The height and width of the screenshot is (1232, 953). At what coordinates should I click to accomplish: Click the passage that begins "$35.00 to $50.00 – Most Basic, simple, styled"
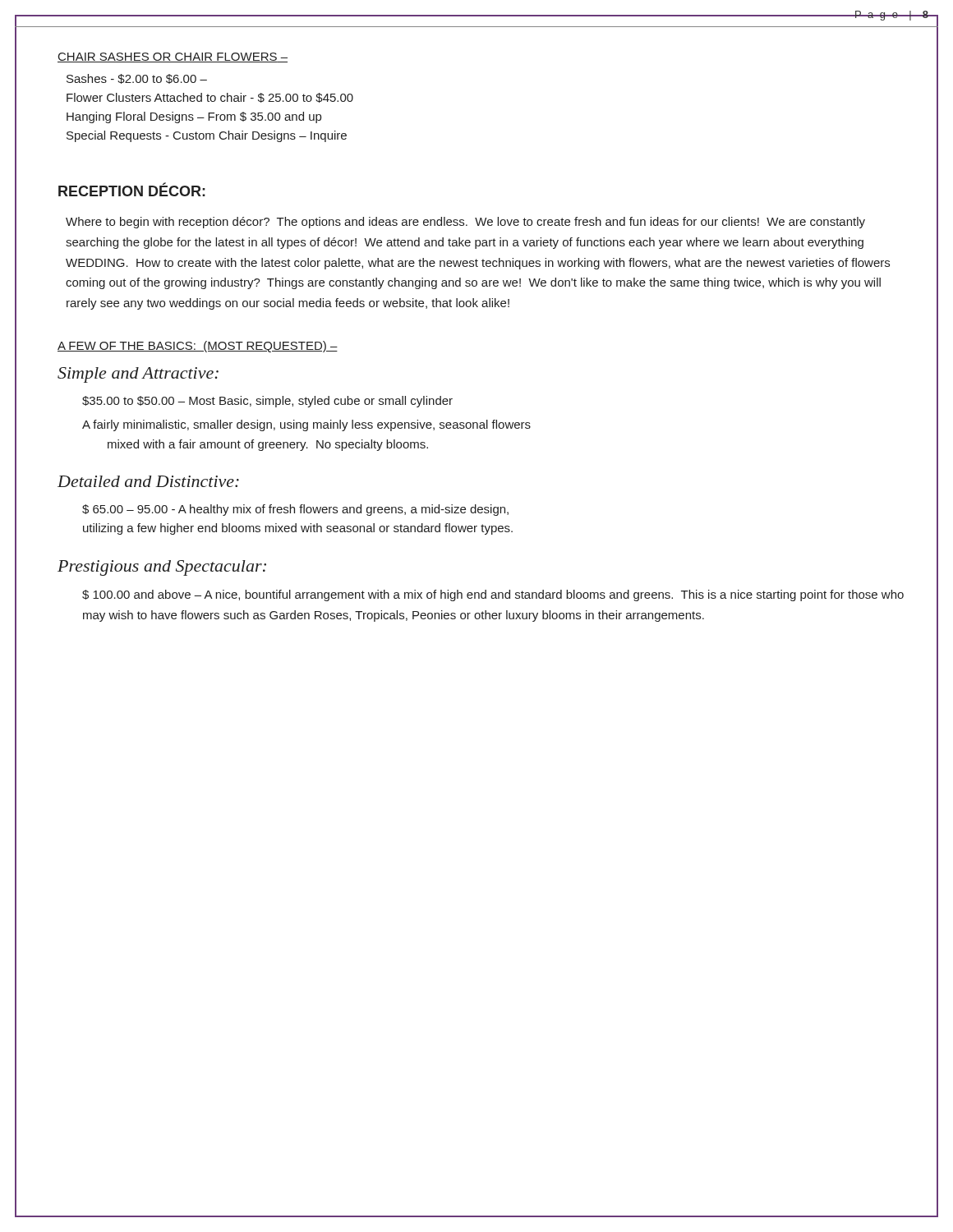[x=267, y=400]
